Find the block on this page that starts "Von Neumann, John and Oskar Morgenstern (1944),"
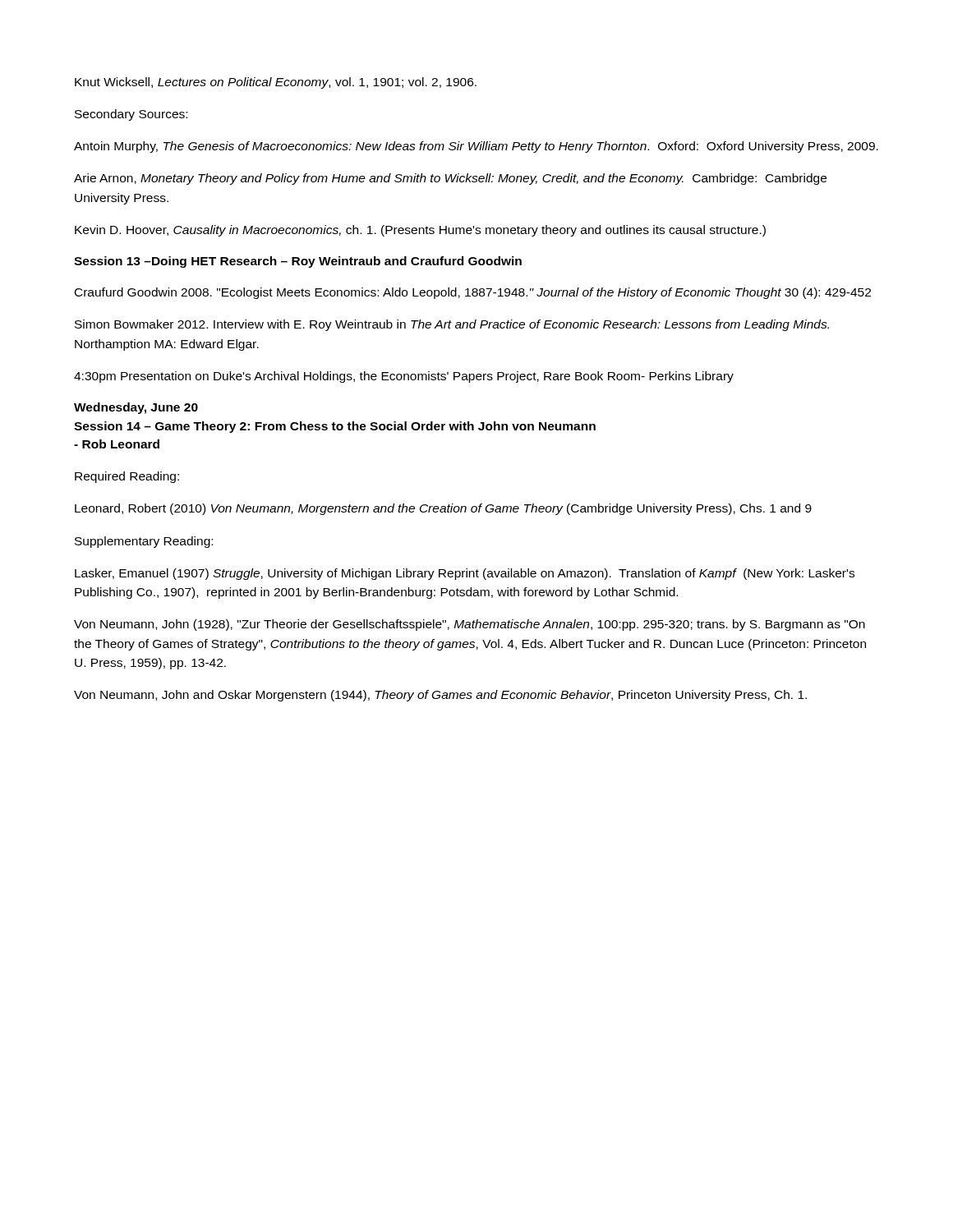This screenshot has height=1232, width=953. tap(476, 695)
